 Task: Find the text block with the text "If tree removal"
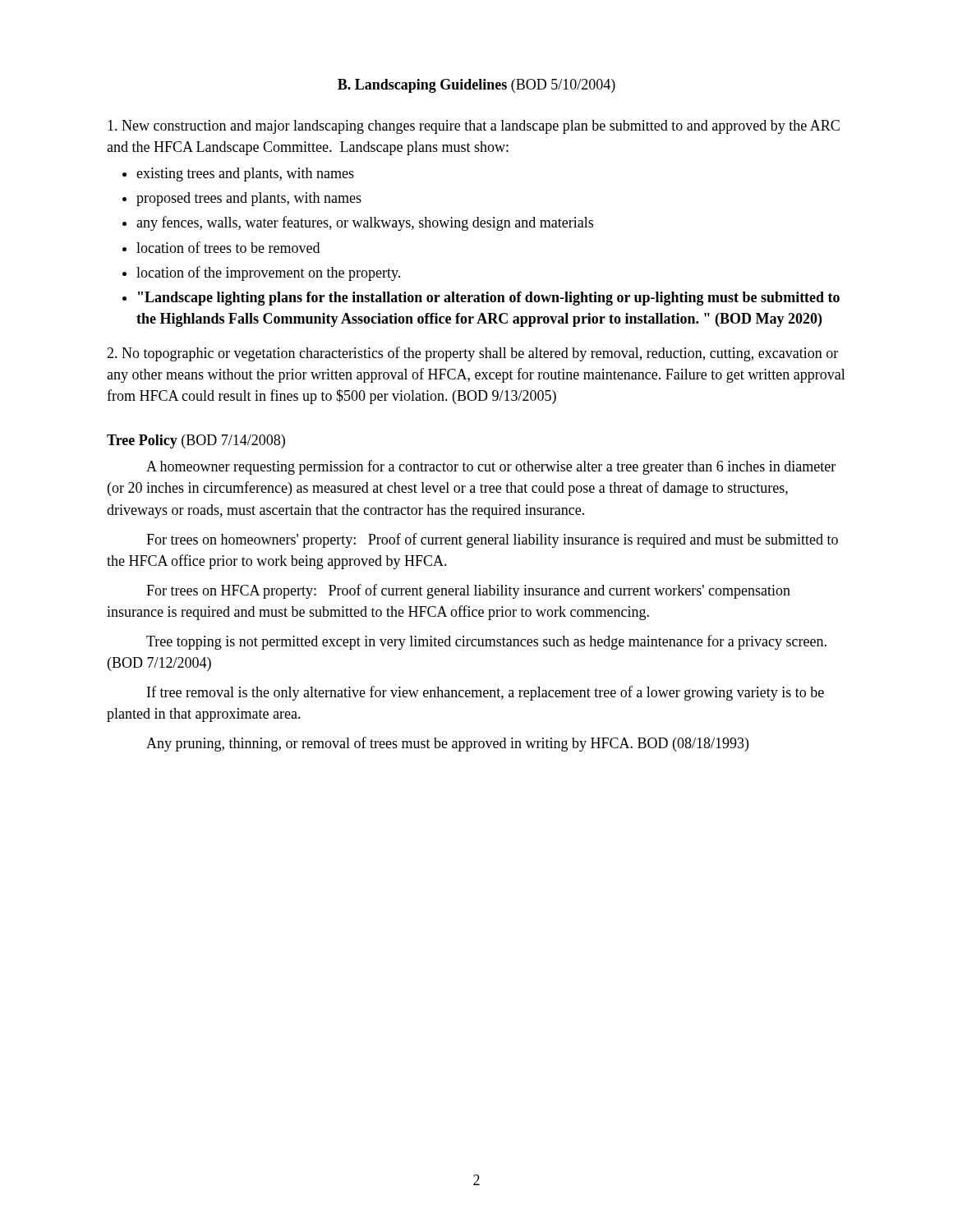[465, 703]
